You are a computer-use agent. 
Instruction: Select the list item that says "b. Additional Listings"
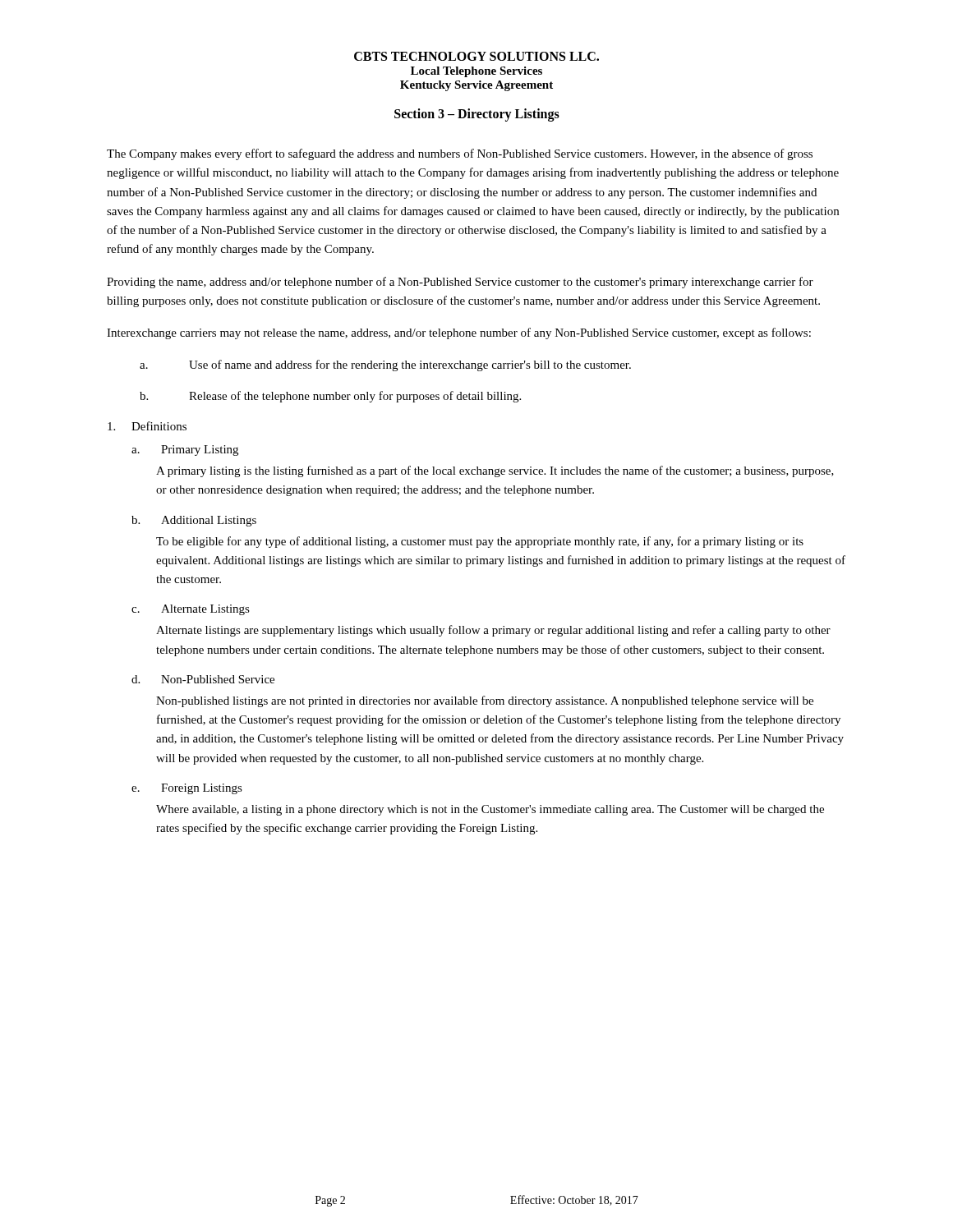pos(194,521)
